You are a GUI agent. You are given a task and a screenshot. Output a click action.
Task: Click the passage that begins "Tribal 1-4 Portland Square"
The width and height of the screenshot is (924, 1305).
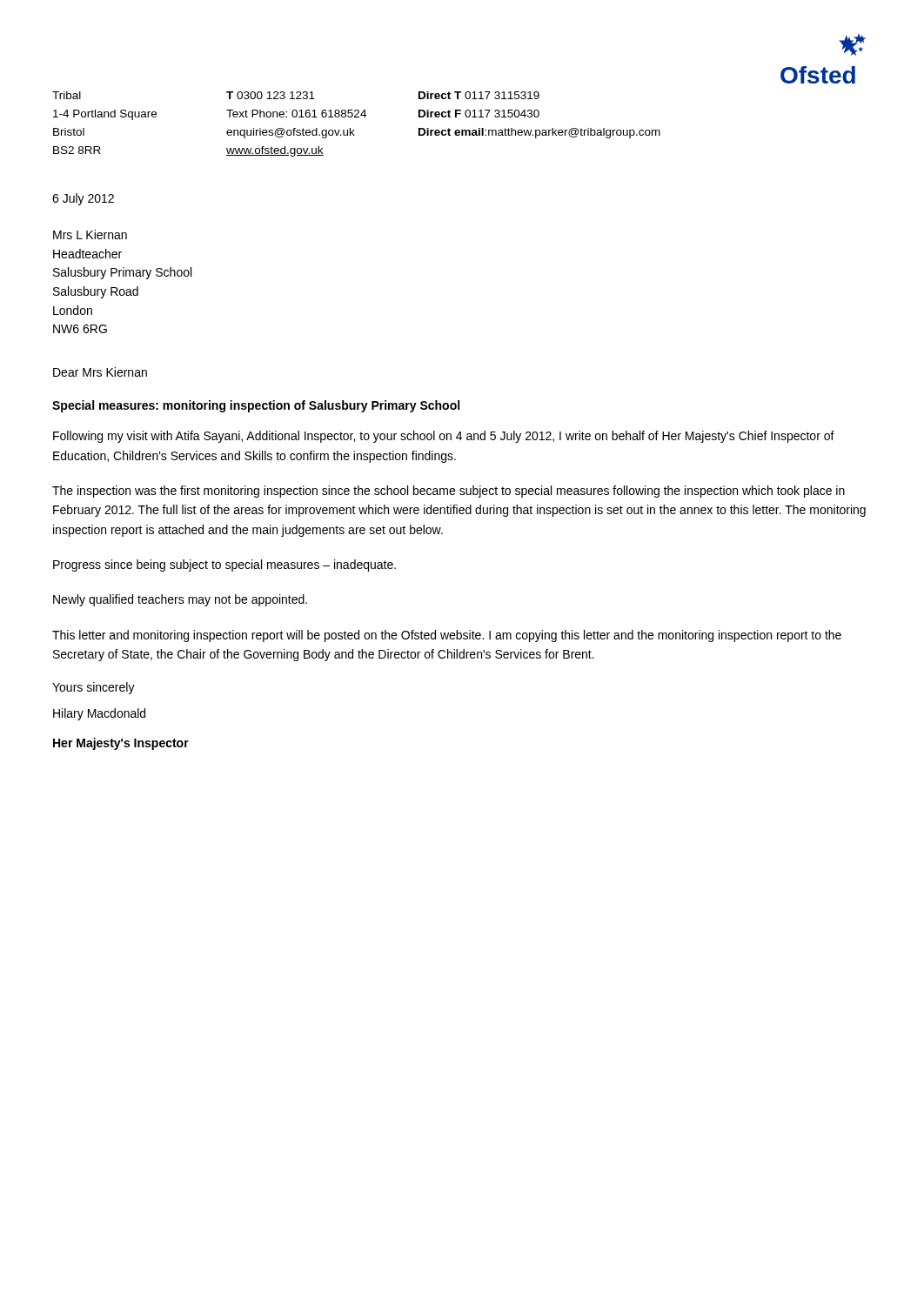[105, 123]
